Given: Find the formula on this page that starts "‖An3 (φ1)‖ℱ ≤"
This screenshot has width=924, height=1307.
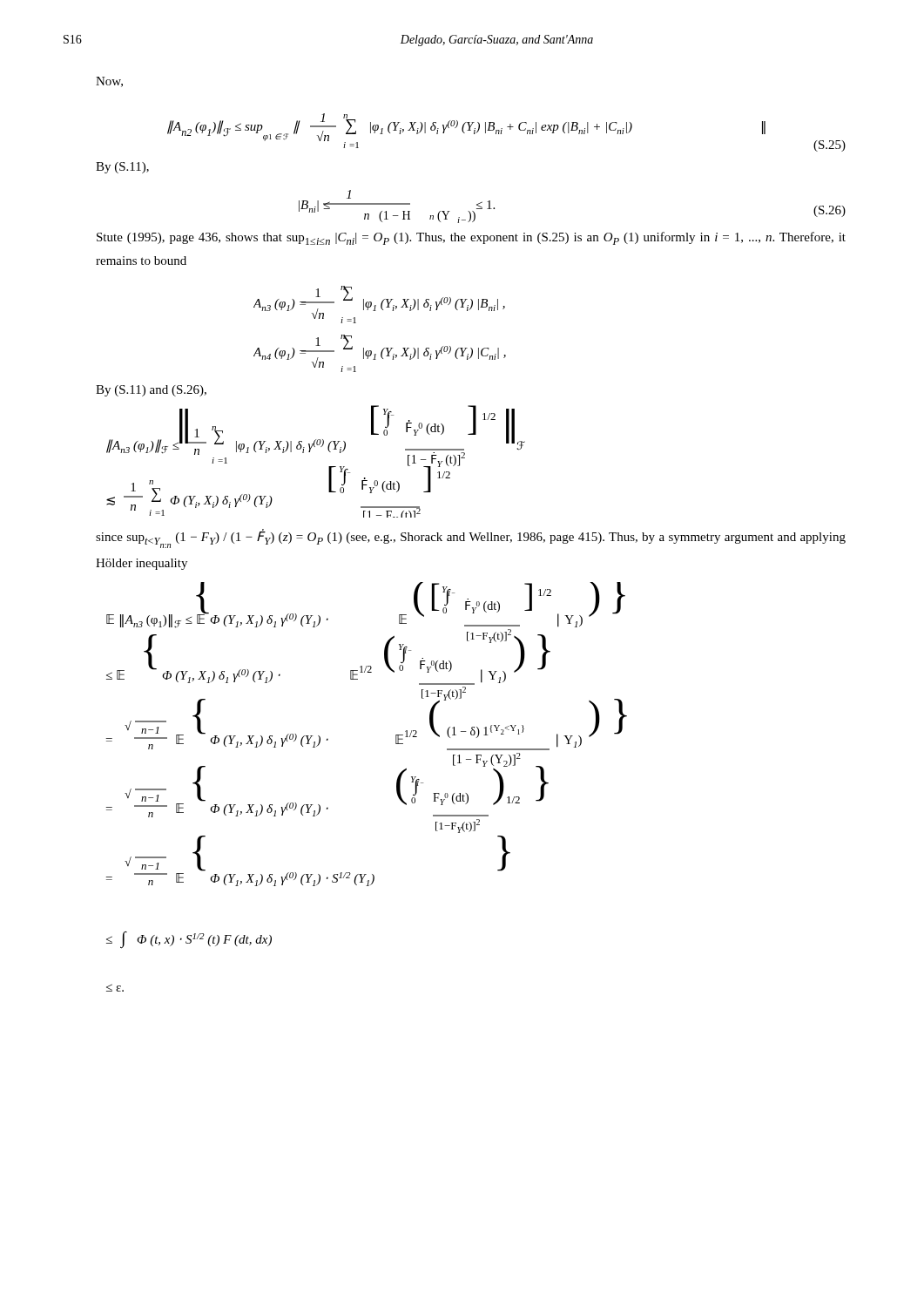Looking at the screenshot, I should (471, 461).
